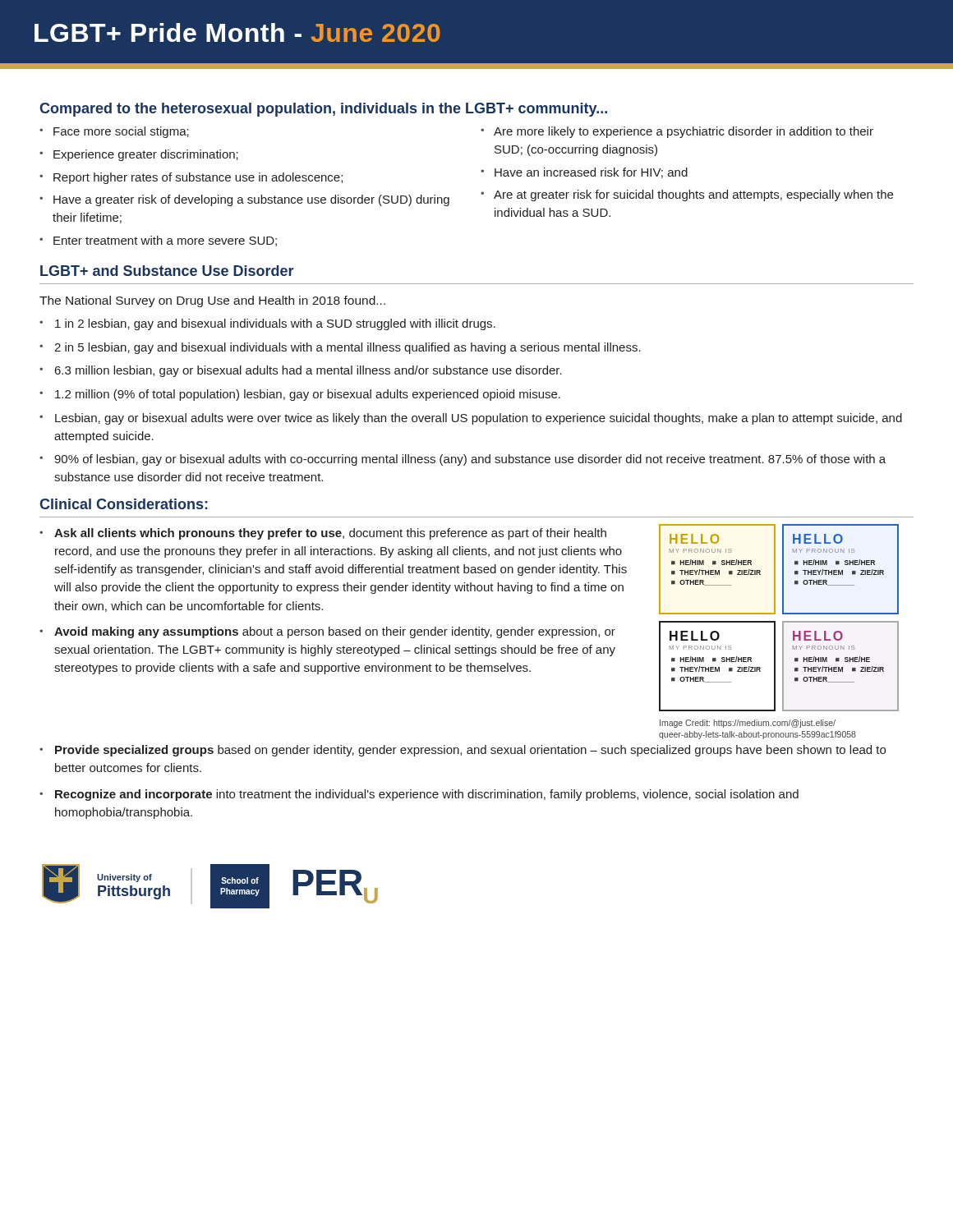Point to the text block starting "• Avoid making any assumptions"
Viewport: 953px width, 1232px height.
tap(327, 649)
